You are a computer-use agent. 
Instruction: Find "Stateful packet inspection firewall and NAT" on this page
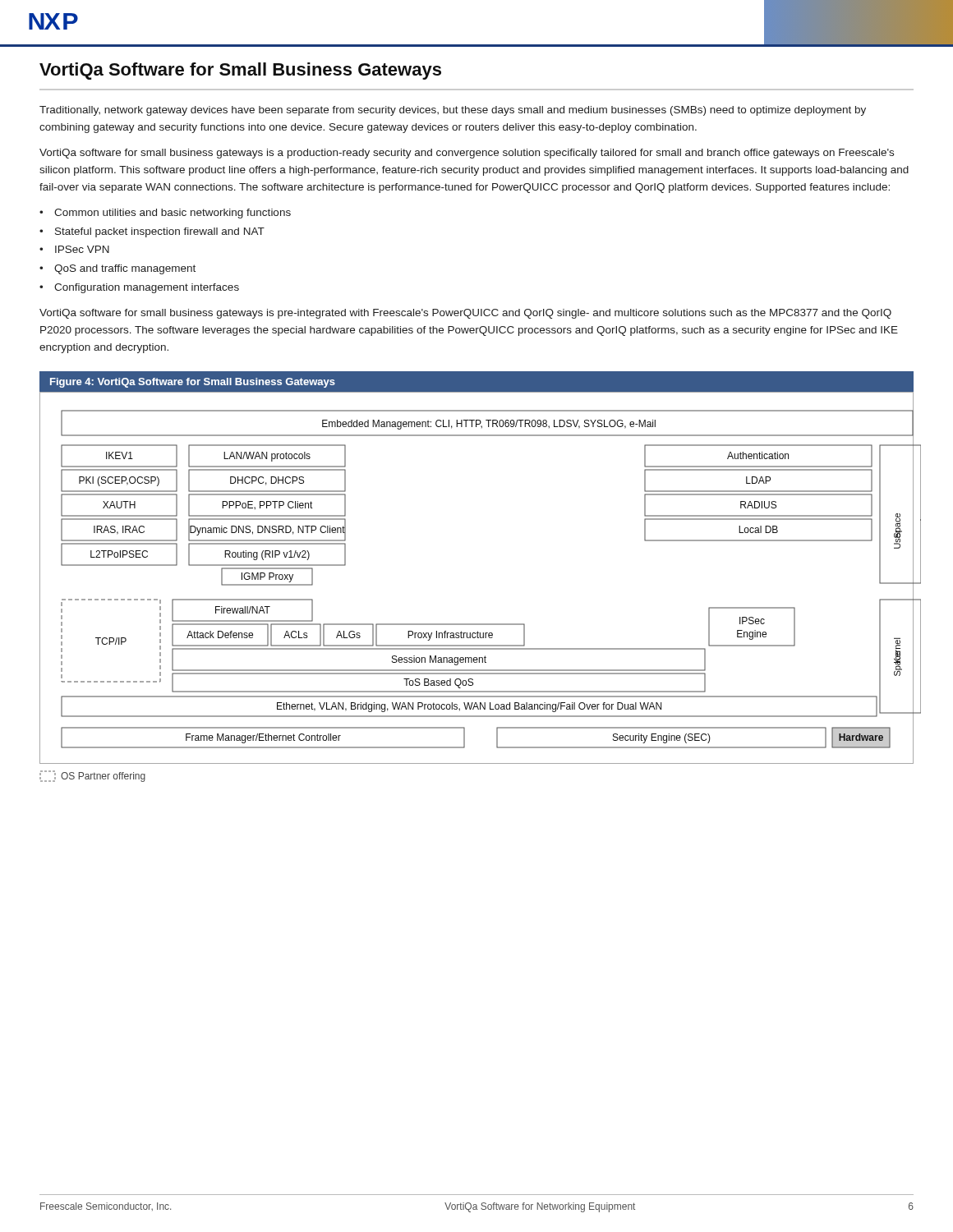[159, 231]
